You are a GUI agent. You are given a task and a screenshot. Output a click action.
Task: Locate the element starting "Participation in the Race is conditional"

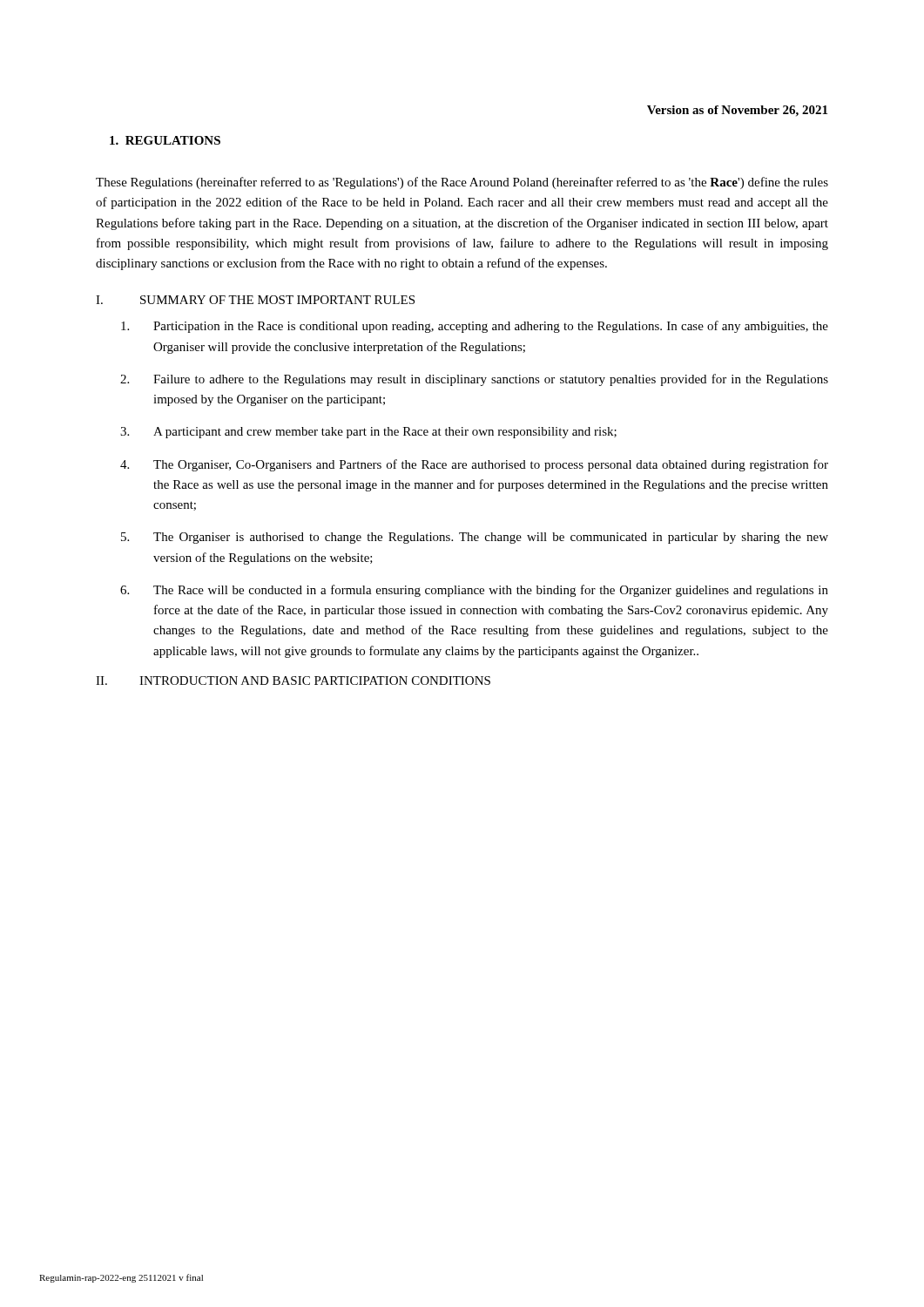point(462,337)
